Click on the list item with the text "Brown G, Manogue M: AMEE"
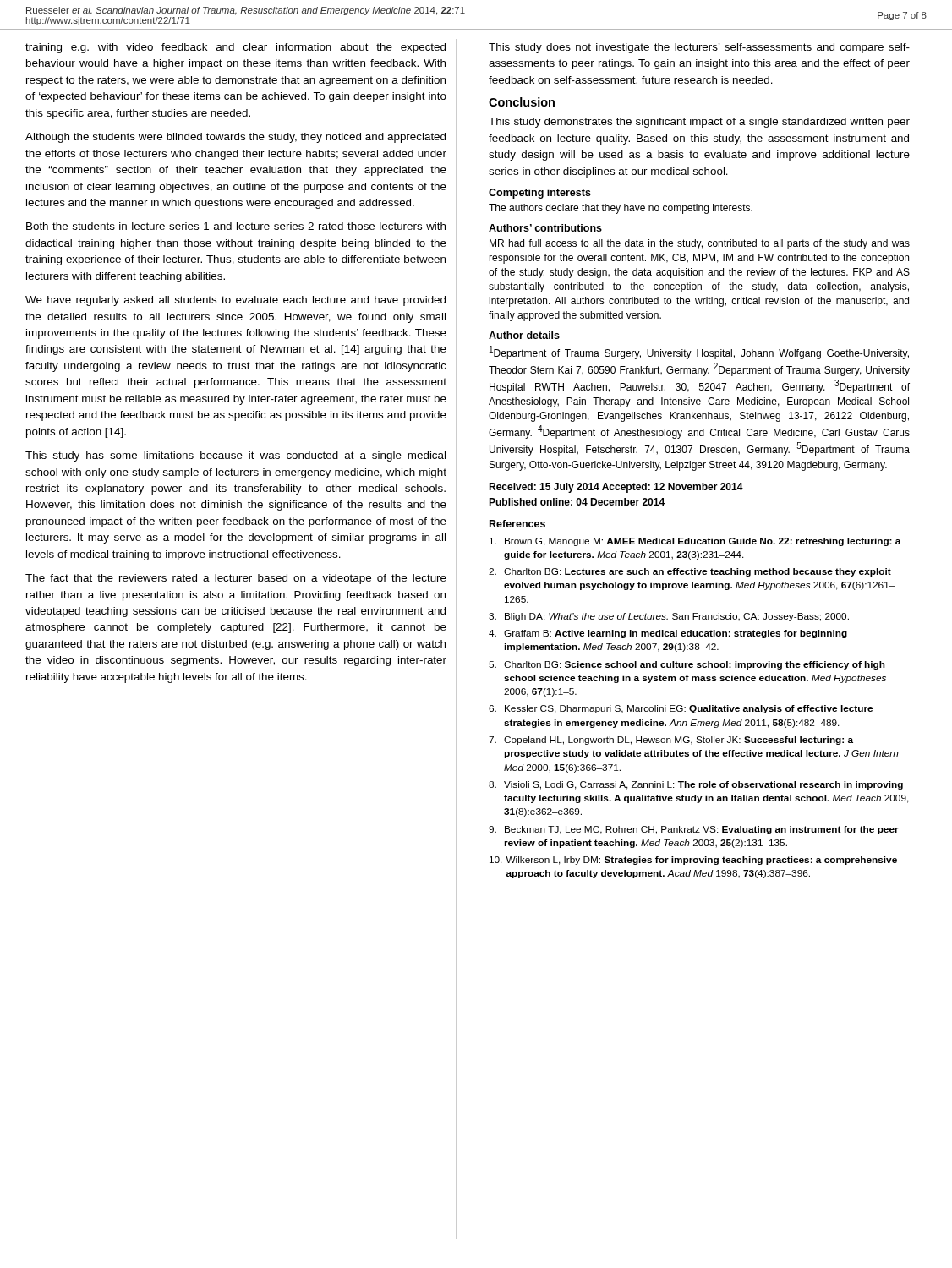The image size is (952, 1268). [699, 548]
